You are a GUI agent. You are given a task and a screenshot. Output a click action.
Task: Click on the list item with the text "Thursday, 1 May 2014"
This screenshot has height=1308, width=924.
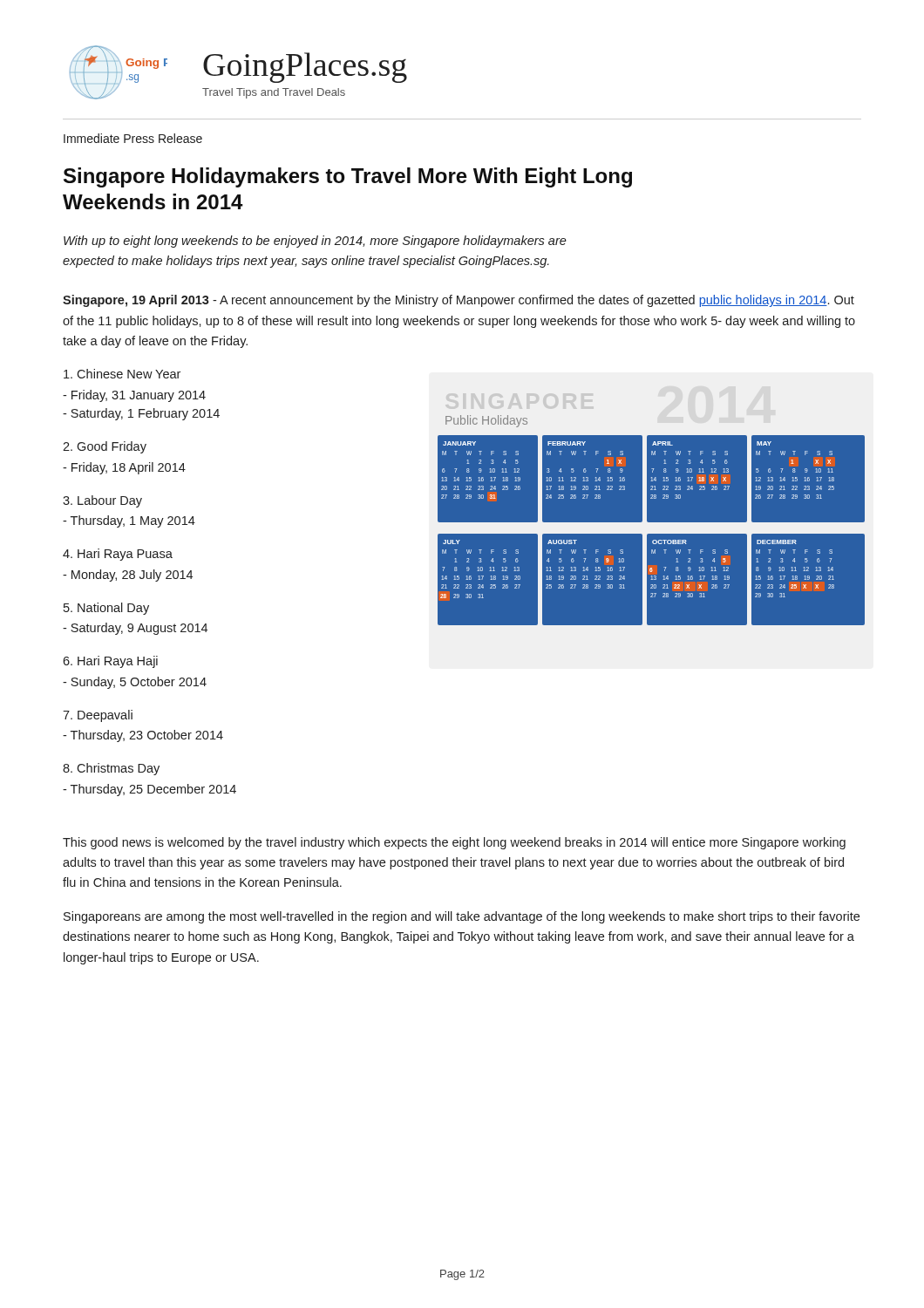tap(129, 521)
